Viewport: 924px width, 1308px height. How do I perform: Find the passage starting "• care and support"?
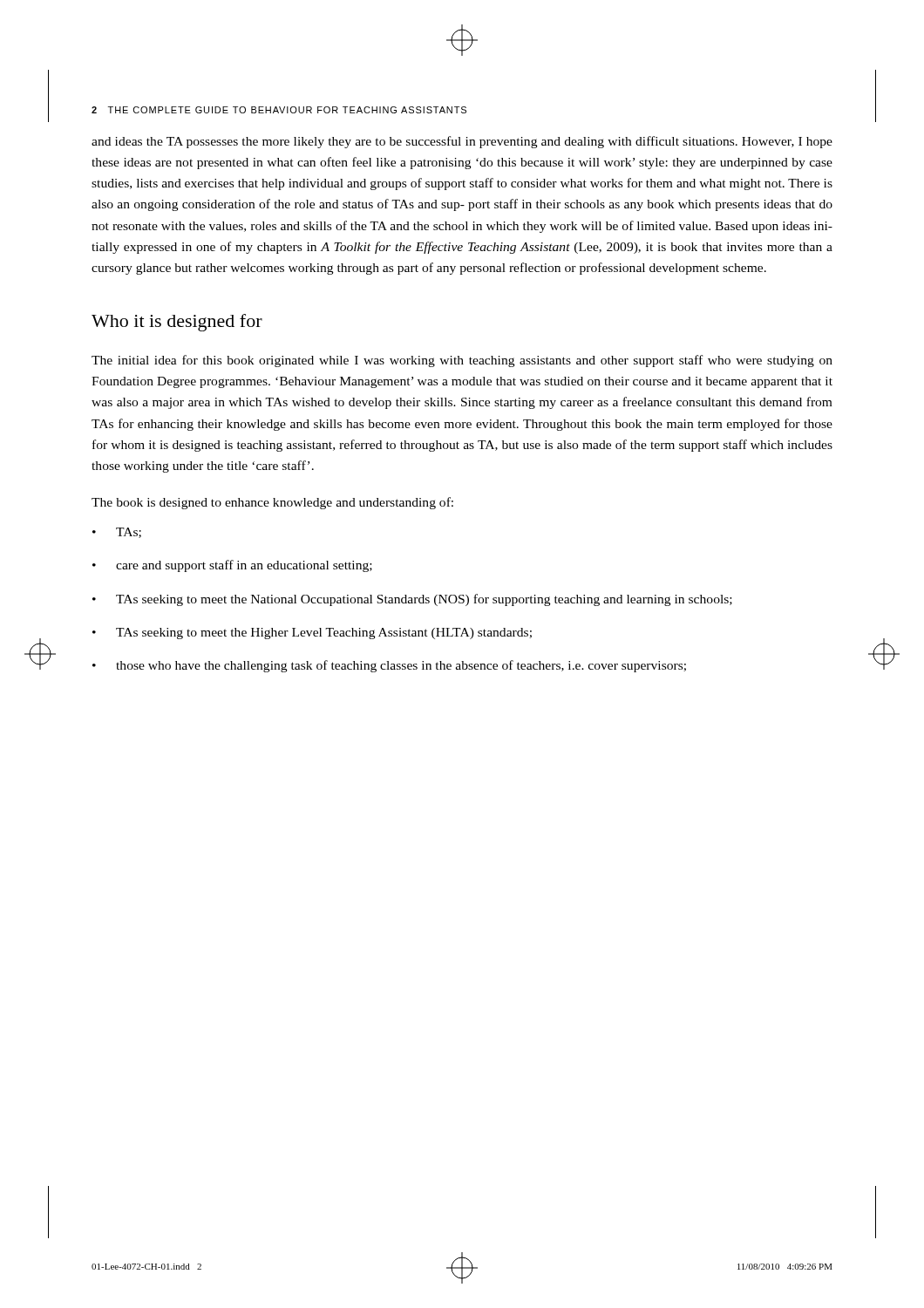pos(232,566)
